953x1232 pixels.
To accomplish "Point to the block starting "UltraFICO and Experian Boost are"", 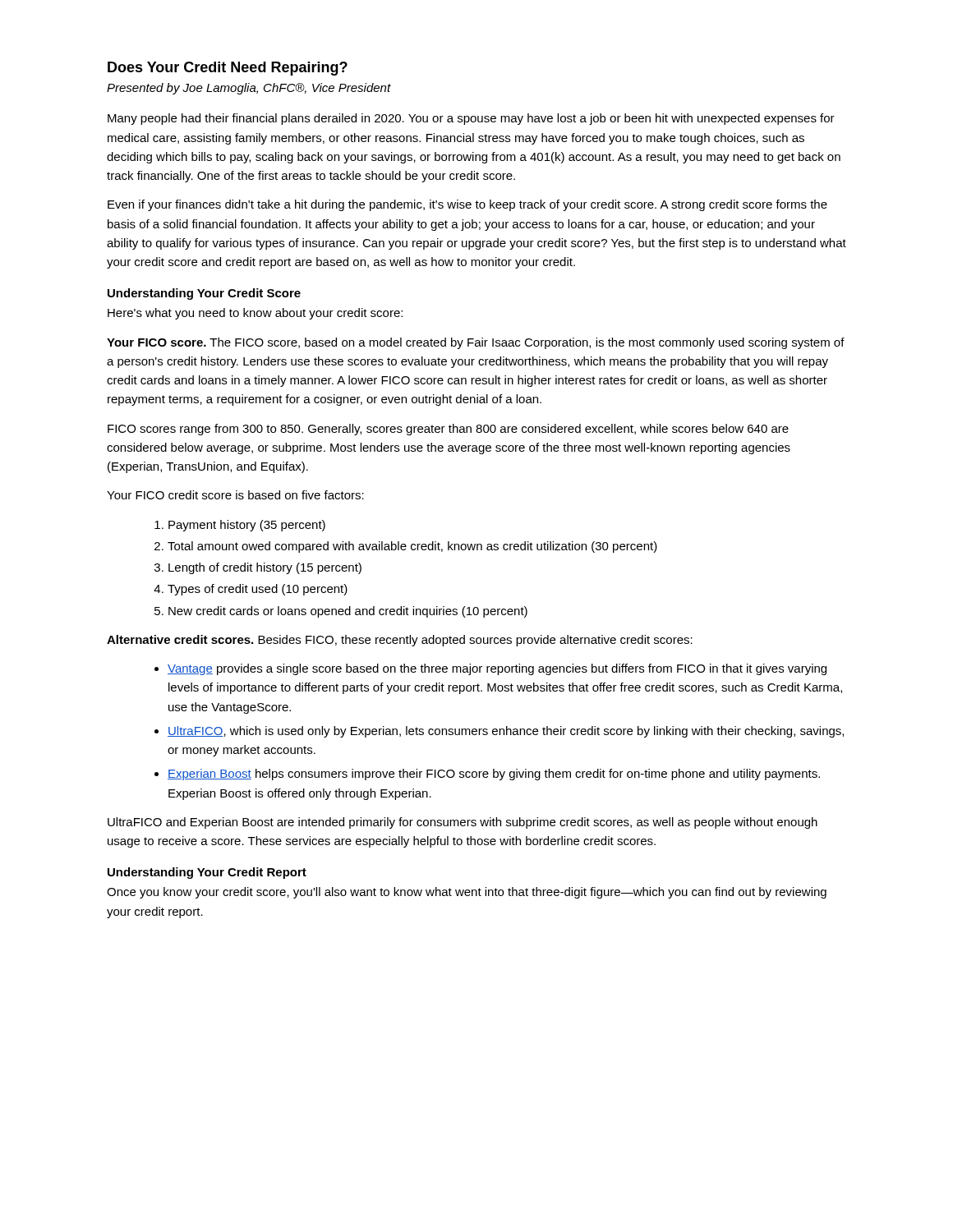I will [462, 831].
